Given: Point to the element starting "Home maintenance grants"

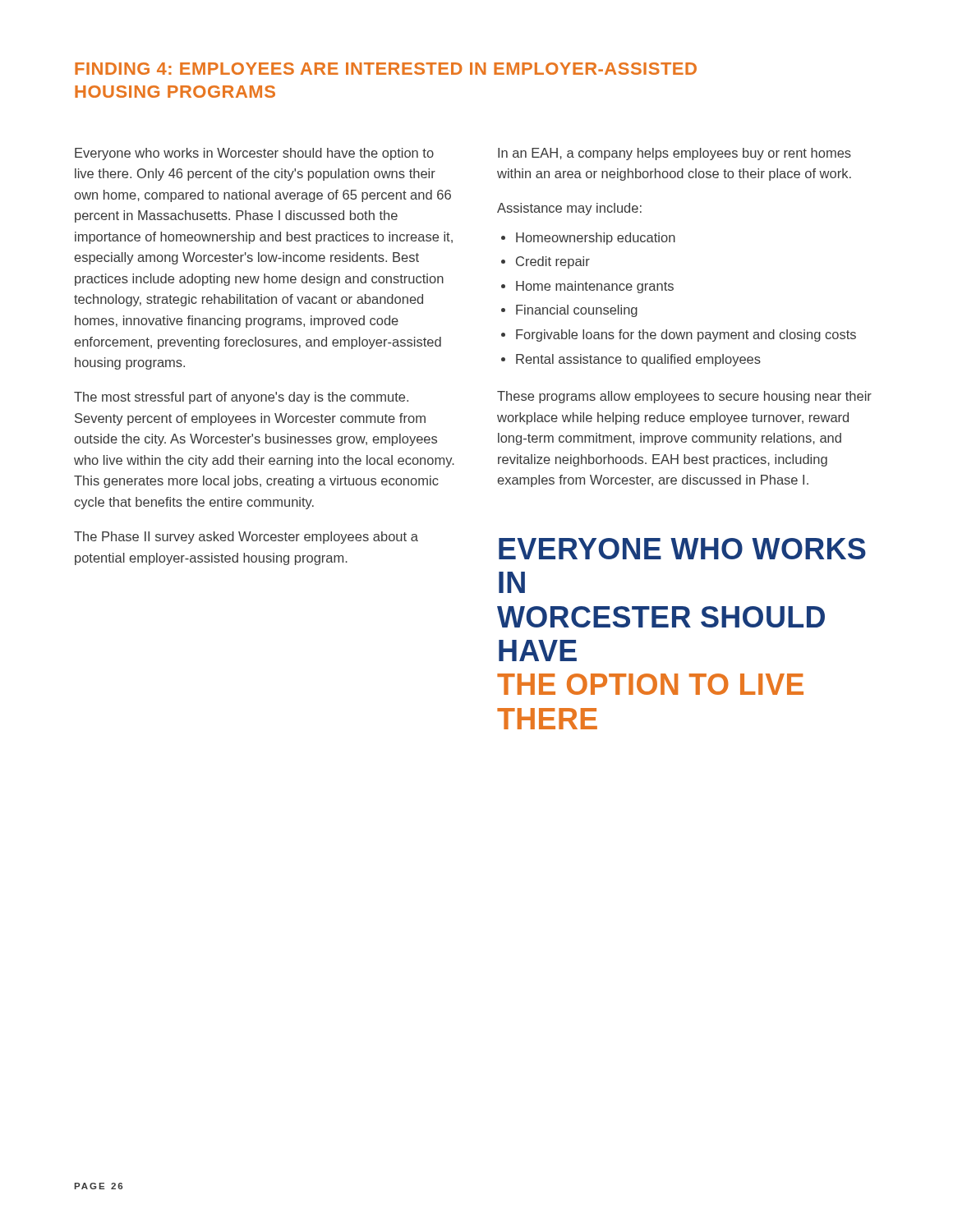Looking at the screenshot, I should click(x=595, y=286).
